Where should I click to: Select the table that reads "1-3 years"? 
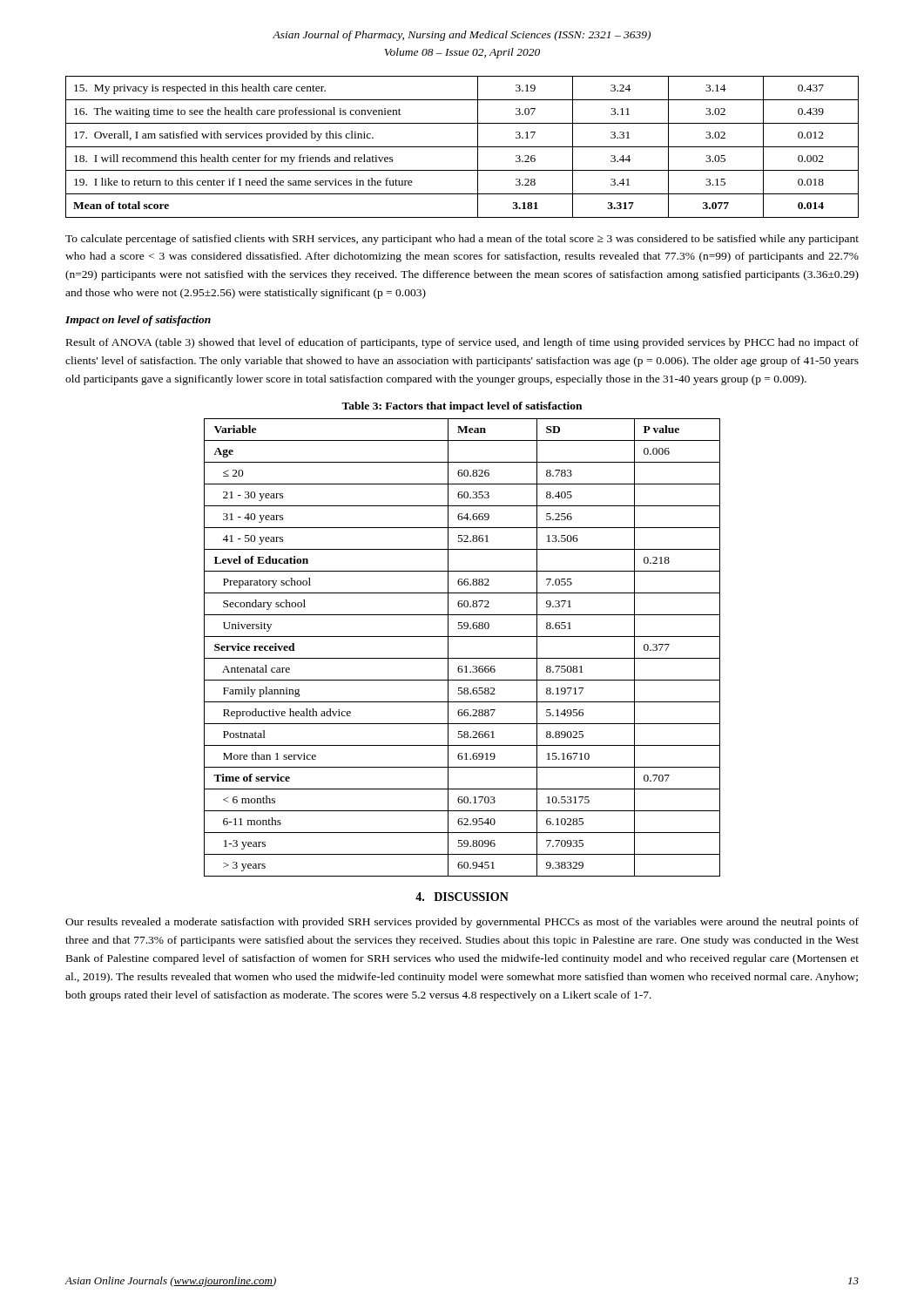click(x=462, y=647)
